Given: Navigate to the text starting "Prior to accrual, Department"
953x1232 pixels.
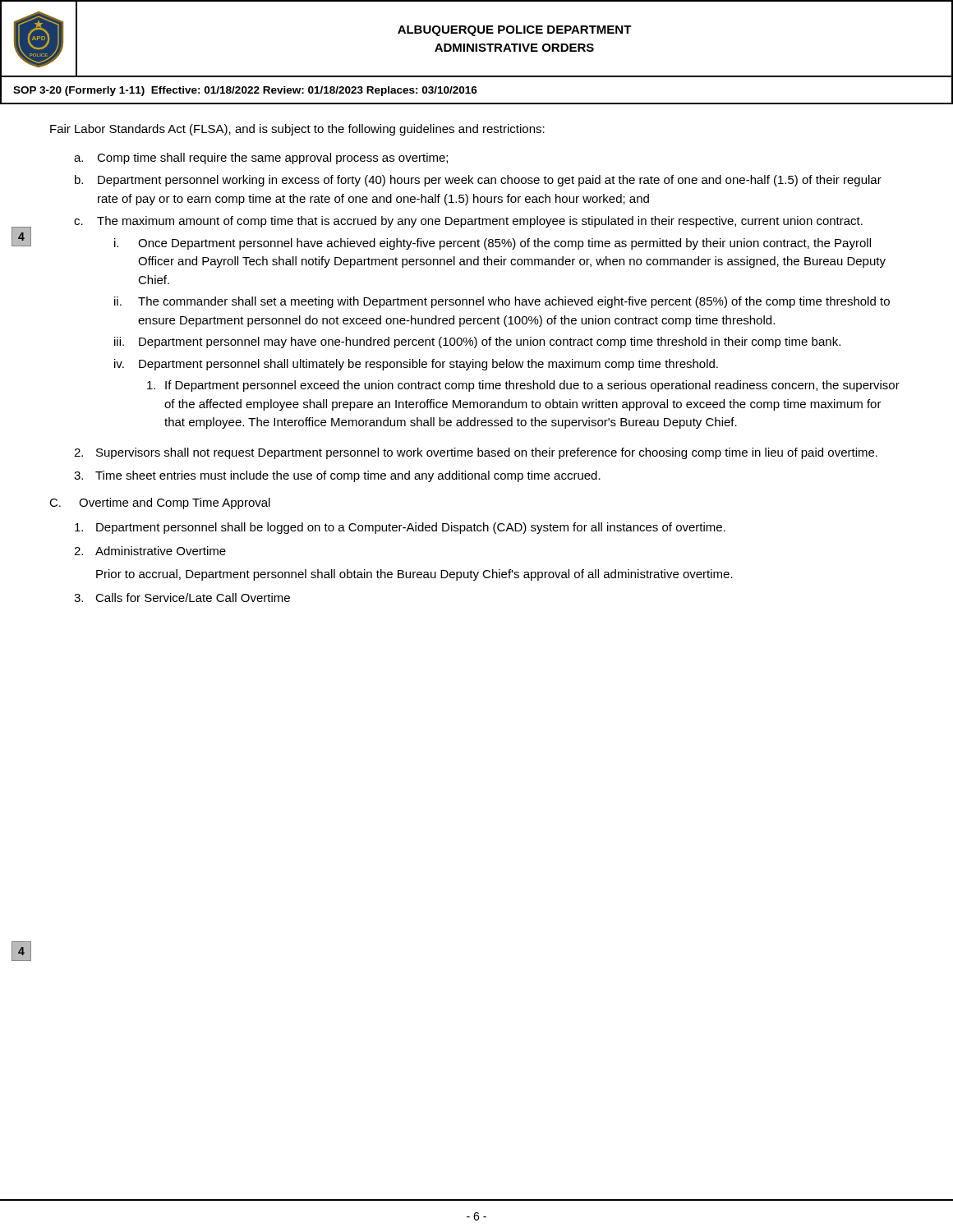Looking at the screenshot, I should pos(414,574).
